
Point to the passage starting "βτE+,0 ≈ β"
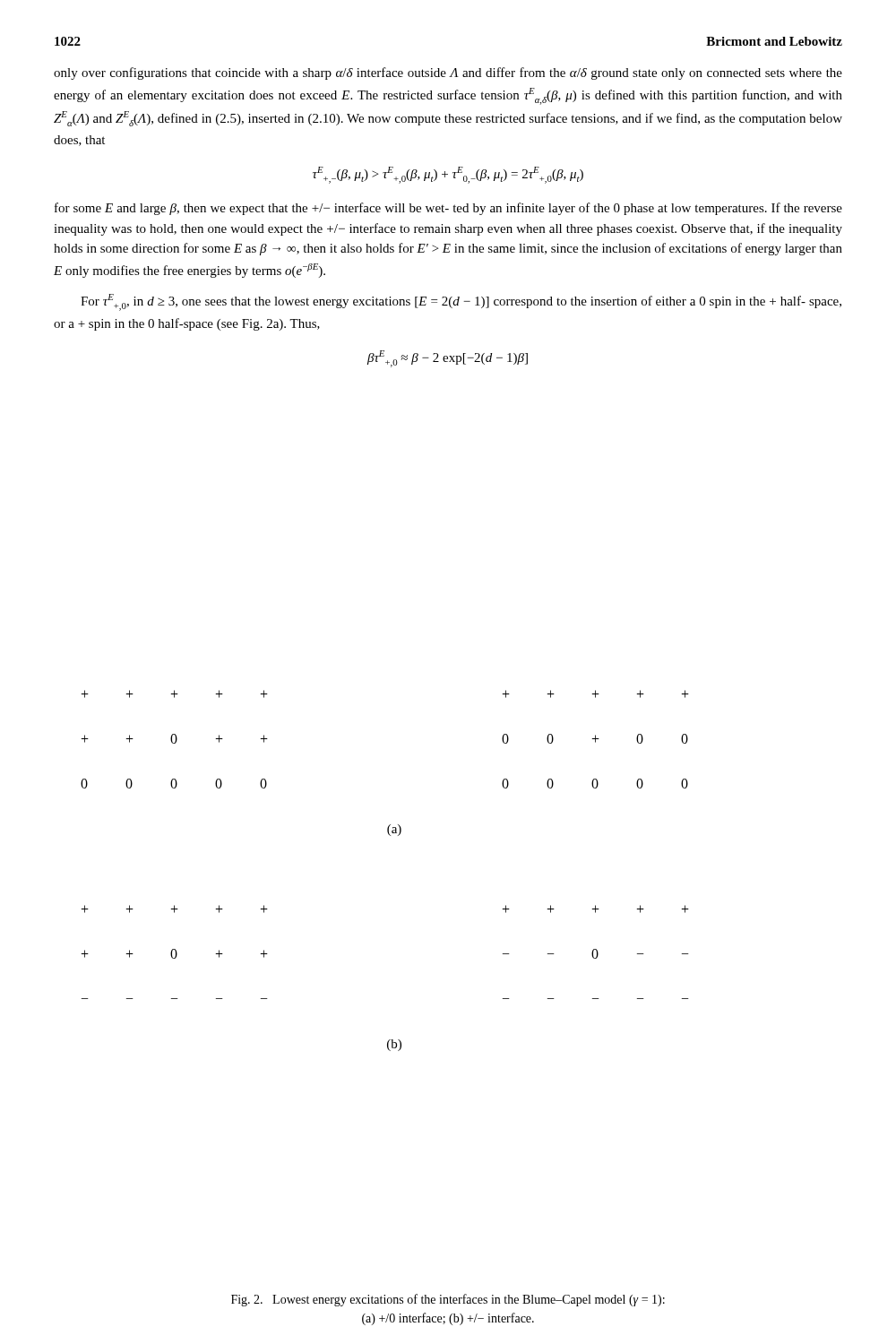click(448, 358)
